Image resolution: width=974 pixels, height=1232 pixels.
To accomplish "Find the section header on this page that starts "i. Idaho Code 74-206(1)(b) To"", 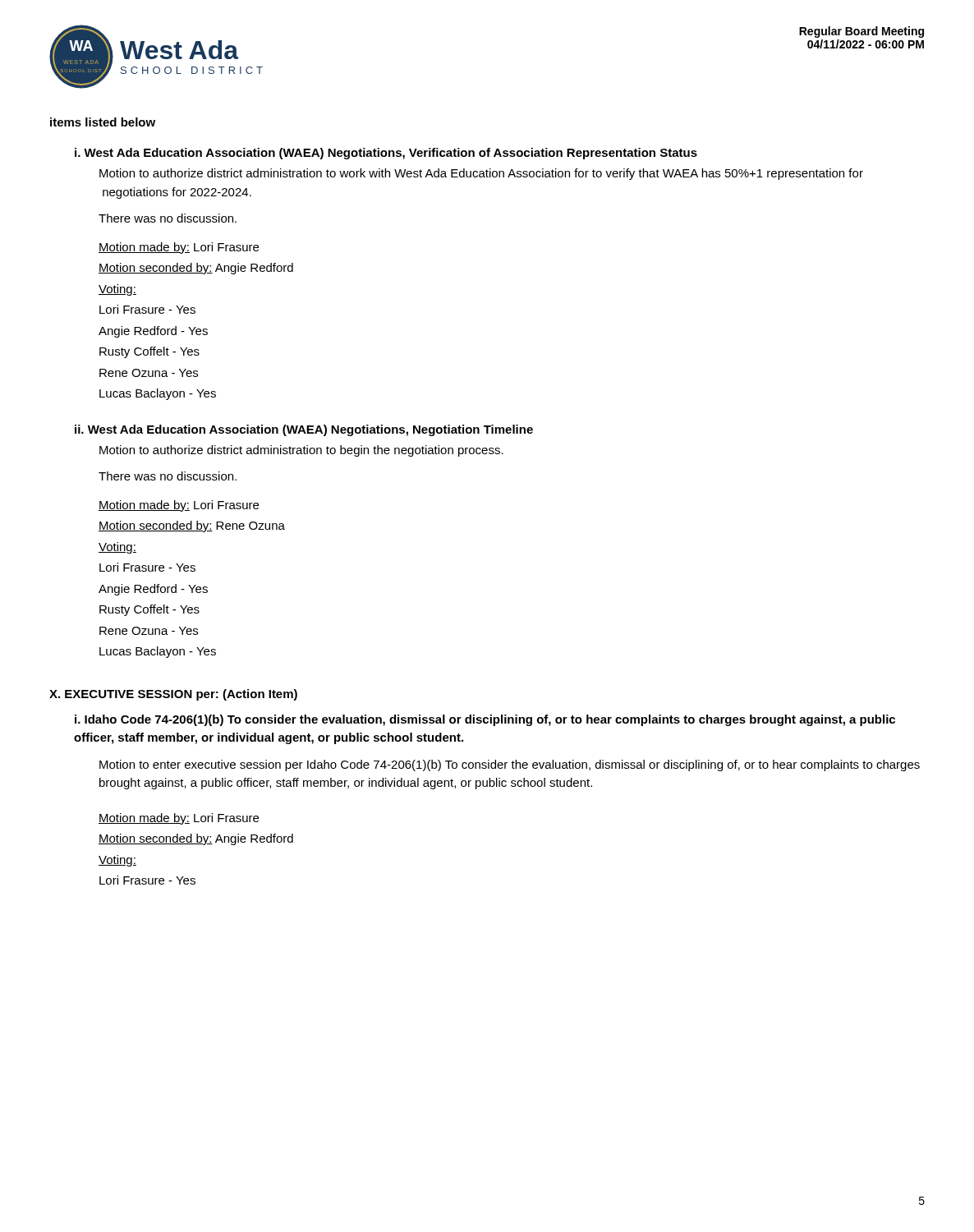I will [485, 728].
